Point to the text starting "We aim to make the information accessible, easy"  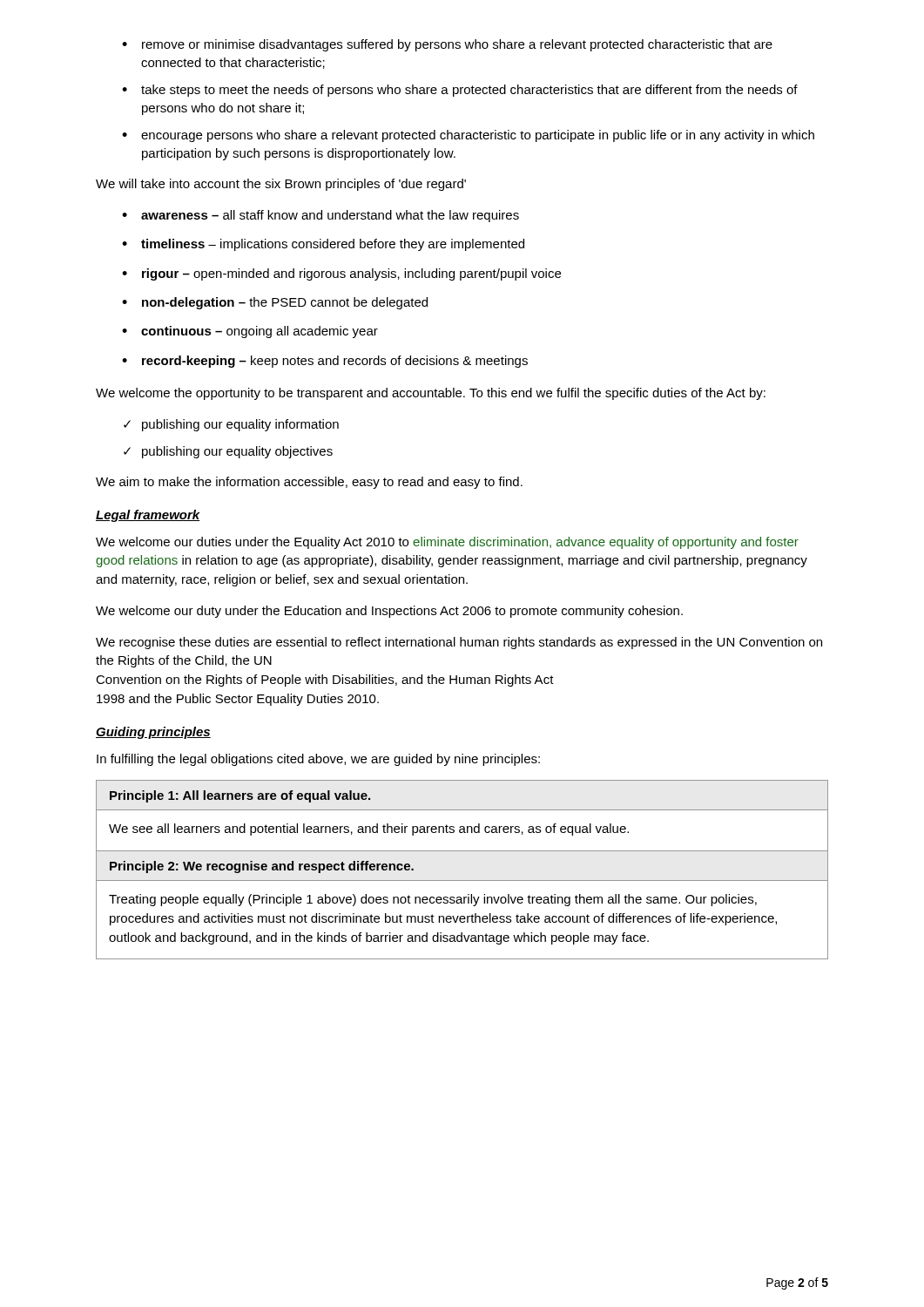(310, 481)
